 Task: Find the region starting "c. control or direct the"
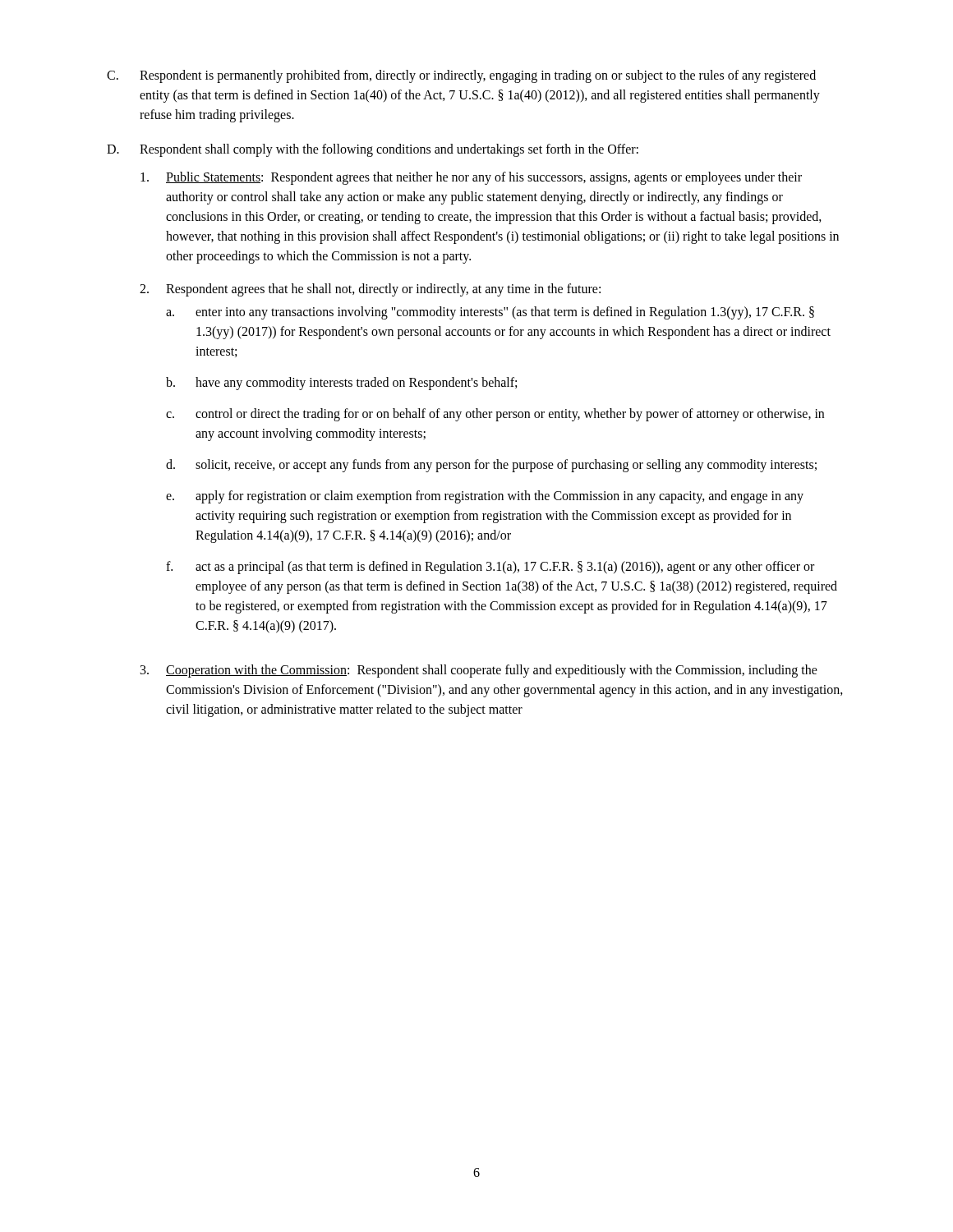click(x=506, y=424)
